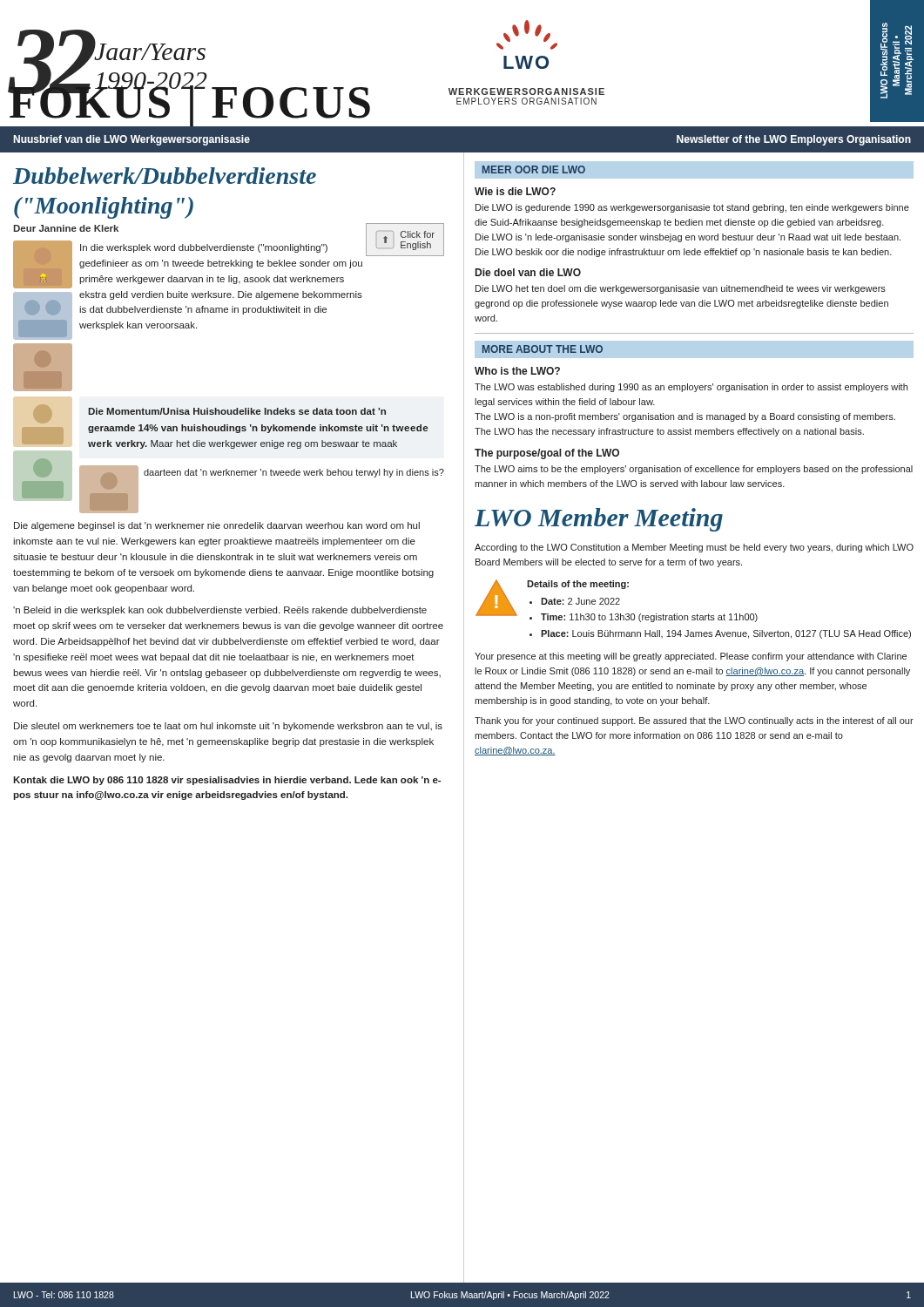This screenshot has height=1307, width=924.
Task: Click on the passage starting "Thank you for your continued"
Action: (x=694, y=735)
